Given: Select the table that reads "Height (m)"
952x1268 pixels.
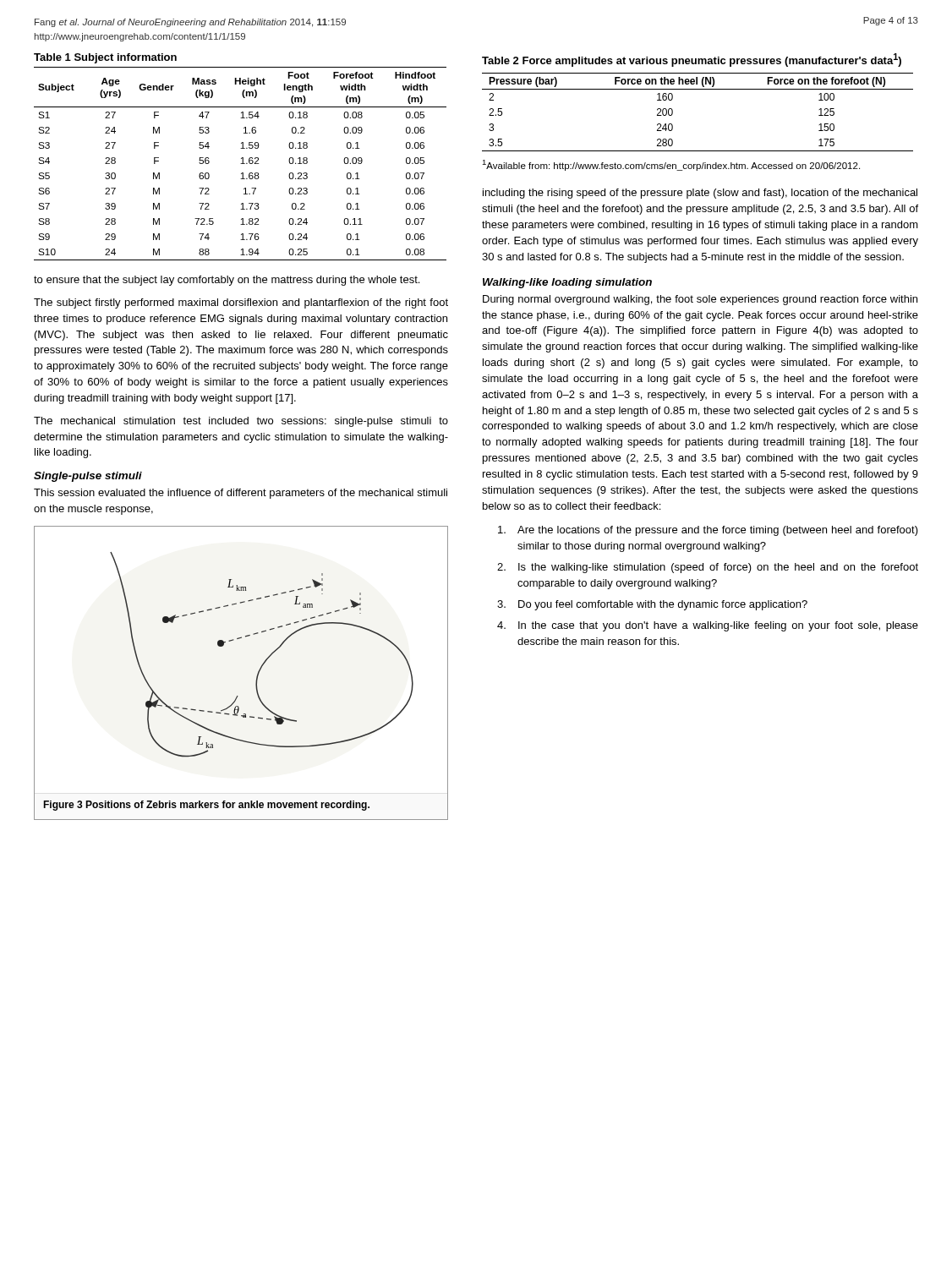Looking at the screenshot, I should tap(241, 164).
